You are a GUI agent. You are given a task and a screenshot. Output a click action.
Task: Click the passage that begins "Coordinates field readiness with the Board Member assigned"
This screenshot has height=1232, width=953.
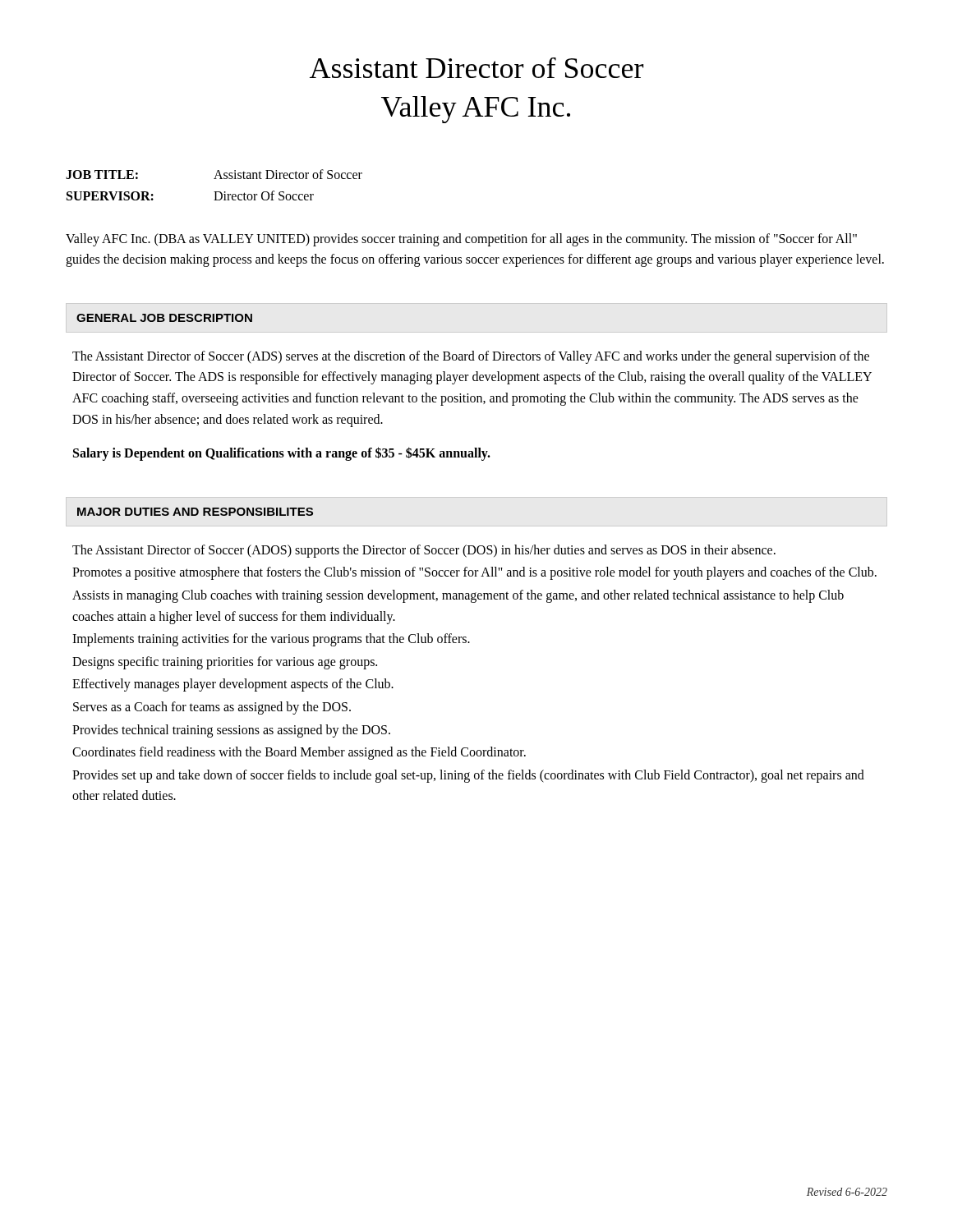tap(299, 752)
